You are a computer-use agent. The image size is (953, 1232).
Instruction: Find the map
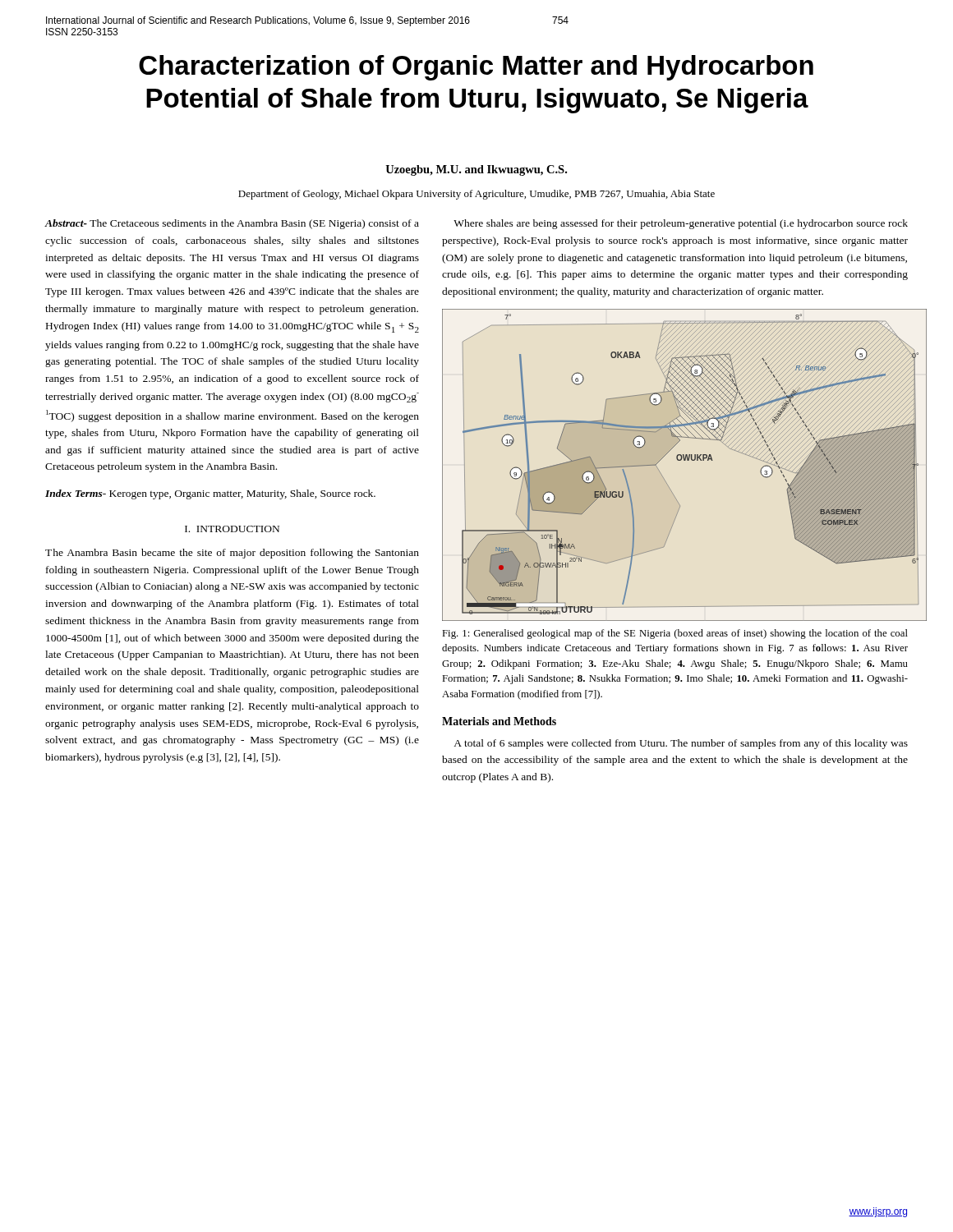click(x=675, y=465)
